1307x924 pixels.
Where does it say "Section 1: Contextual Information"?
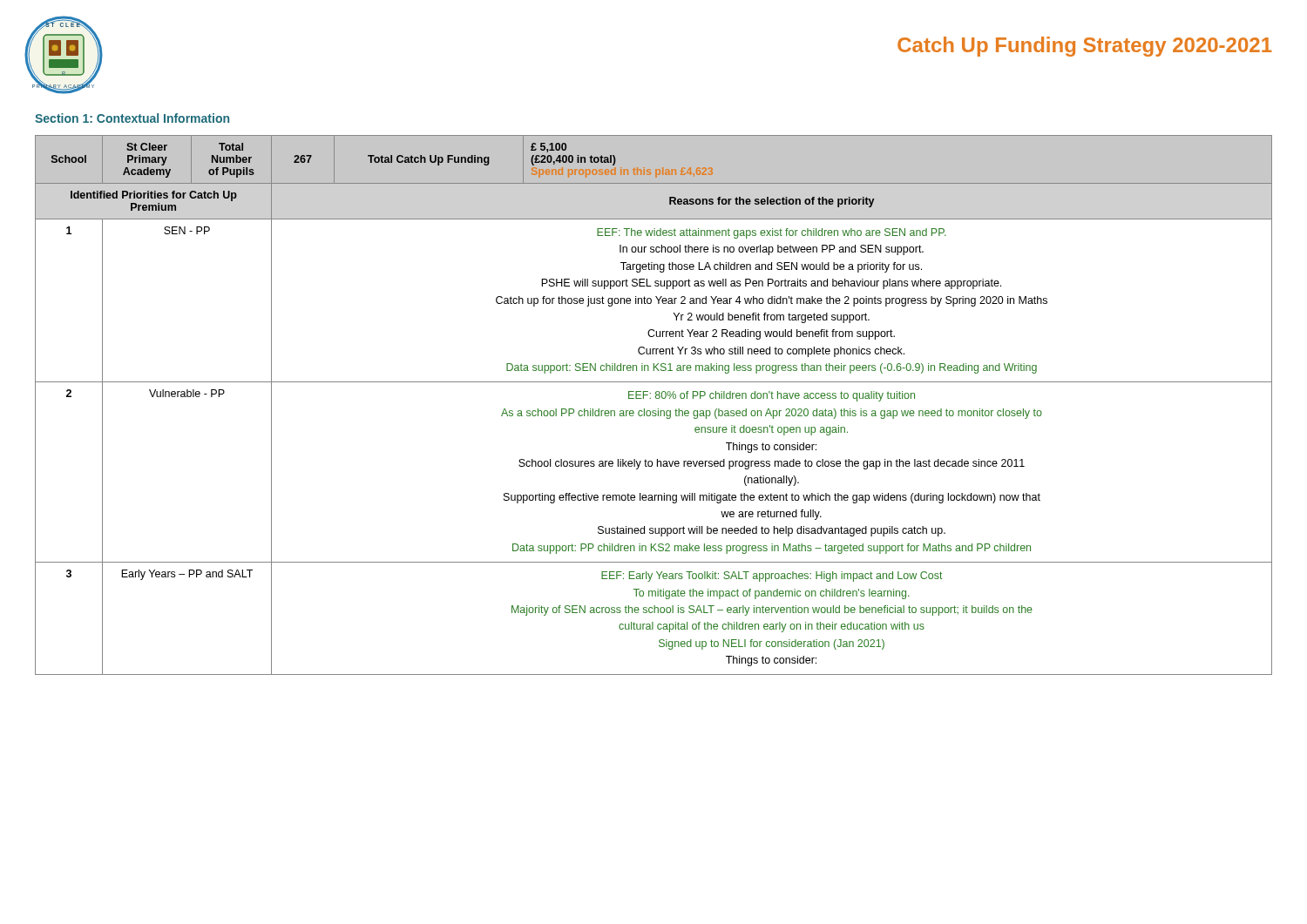click(132, 118)
